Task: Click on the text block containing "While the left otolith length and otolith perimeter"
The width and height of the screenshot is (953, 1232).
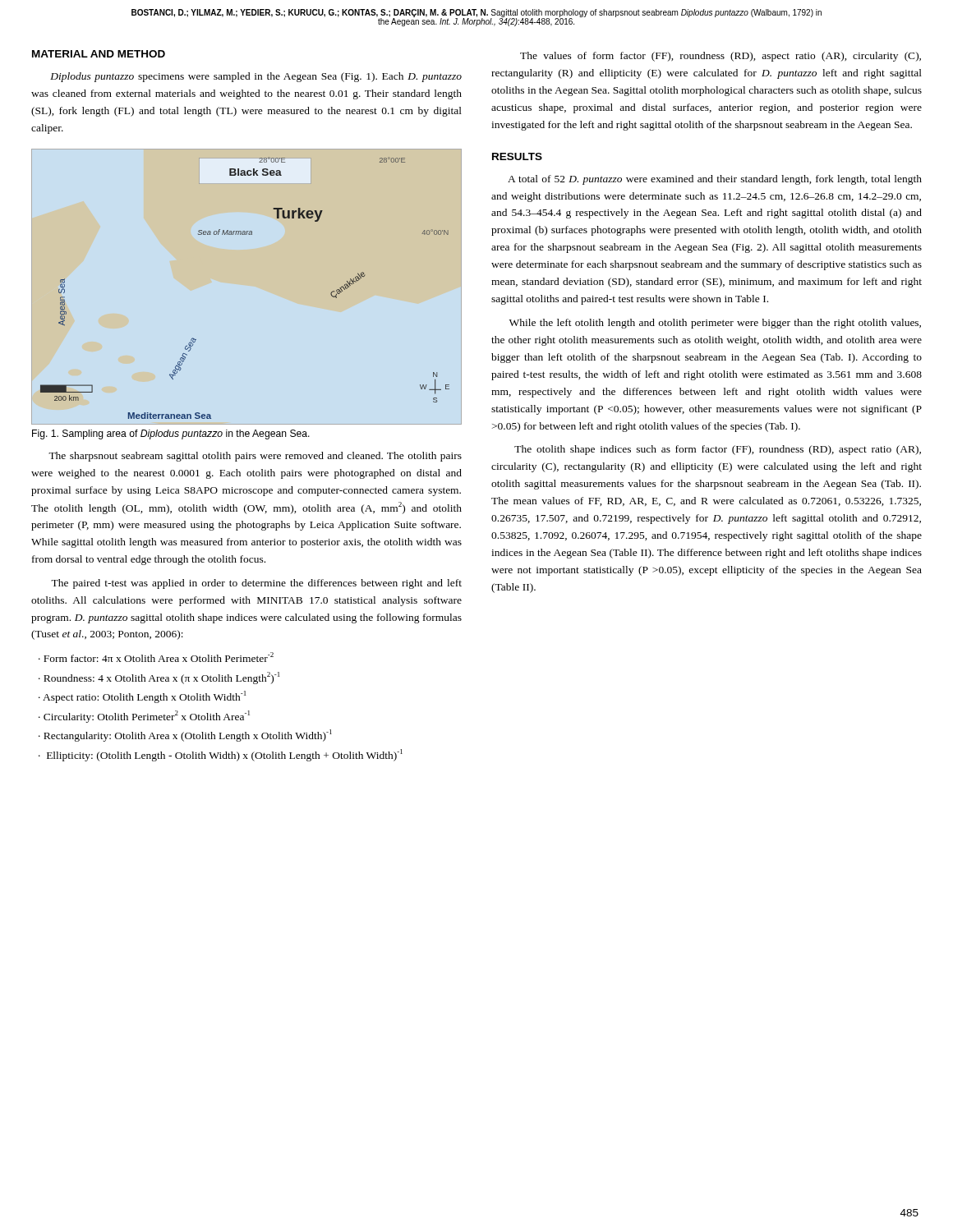Action: pos(707,374)
